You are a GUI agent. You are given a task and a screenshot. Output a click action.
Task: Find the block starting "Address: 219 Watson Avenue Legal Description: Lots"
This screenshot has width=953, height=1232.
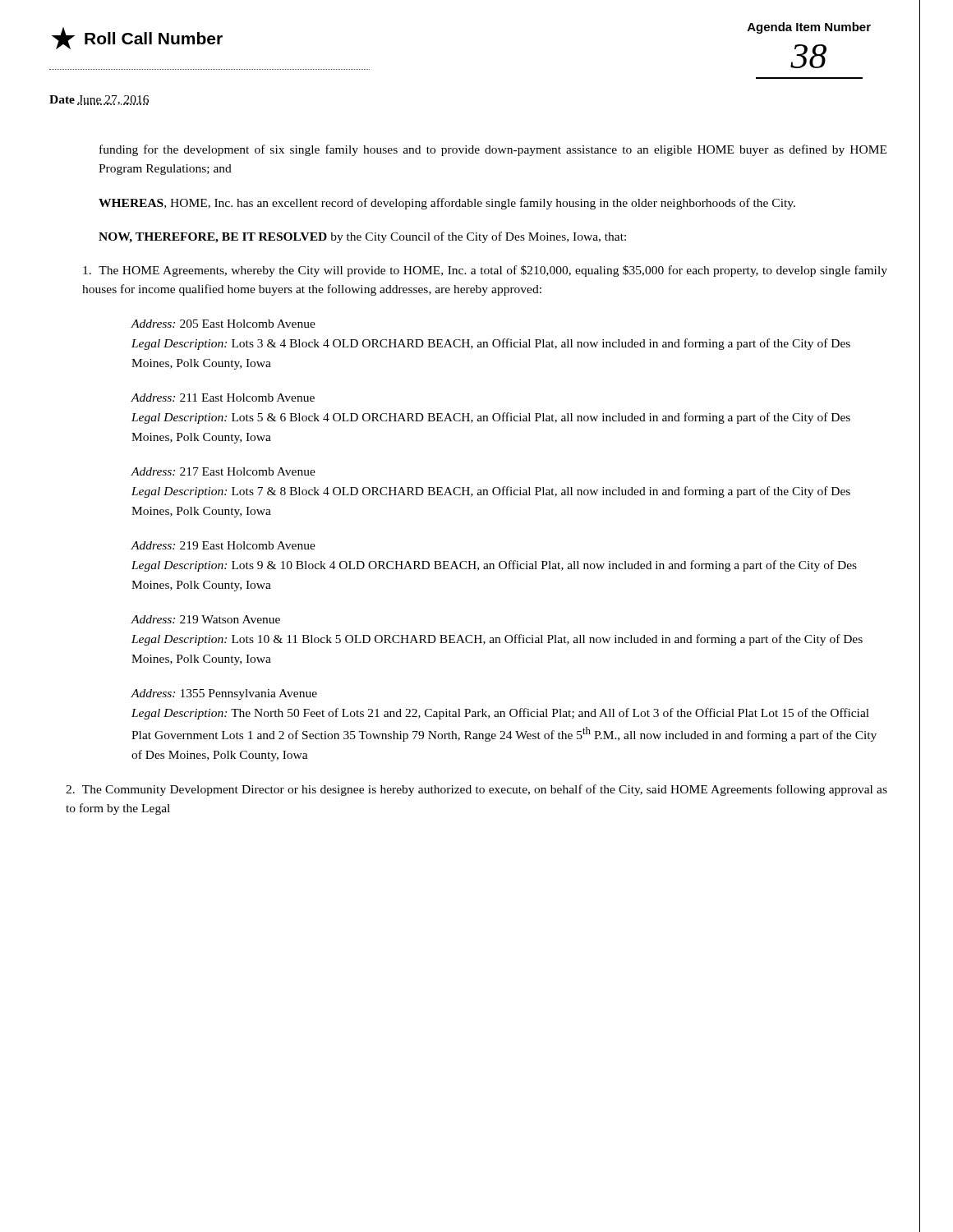click(x=509, y=639)
